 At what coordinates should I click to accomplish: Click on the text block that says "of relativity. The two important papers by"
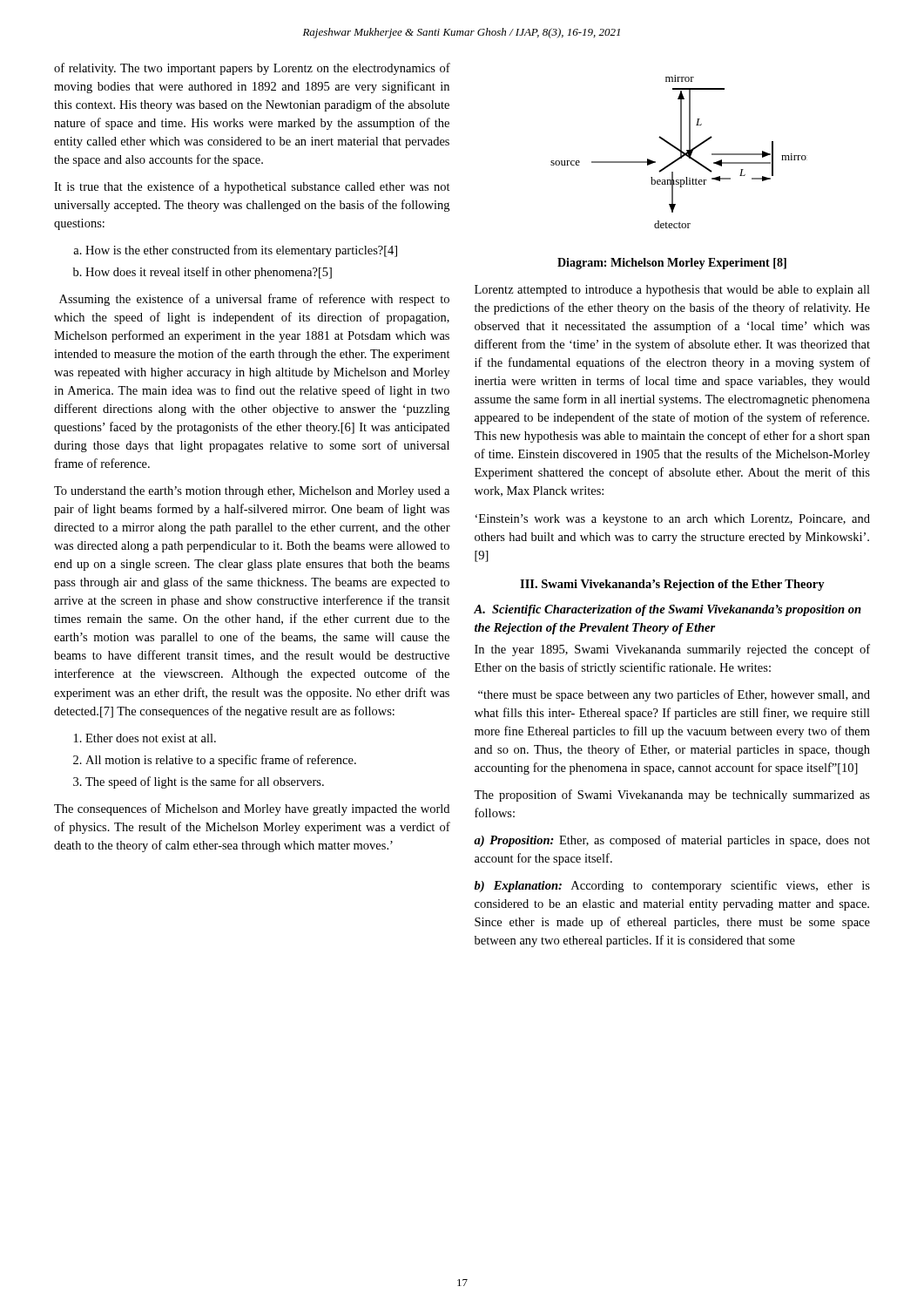point(252,114)
